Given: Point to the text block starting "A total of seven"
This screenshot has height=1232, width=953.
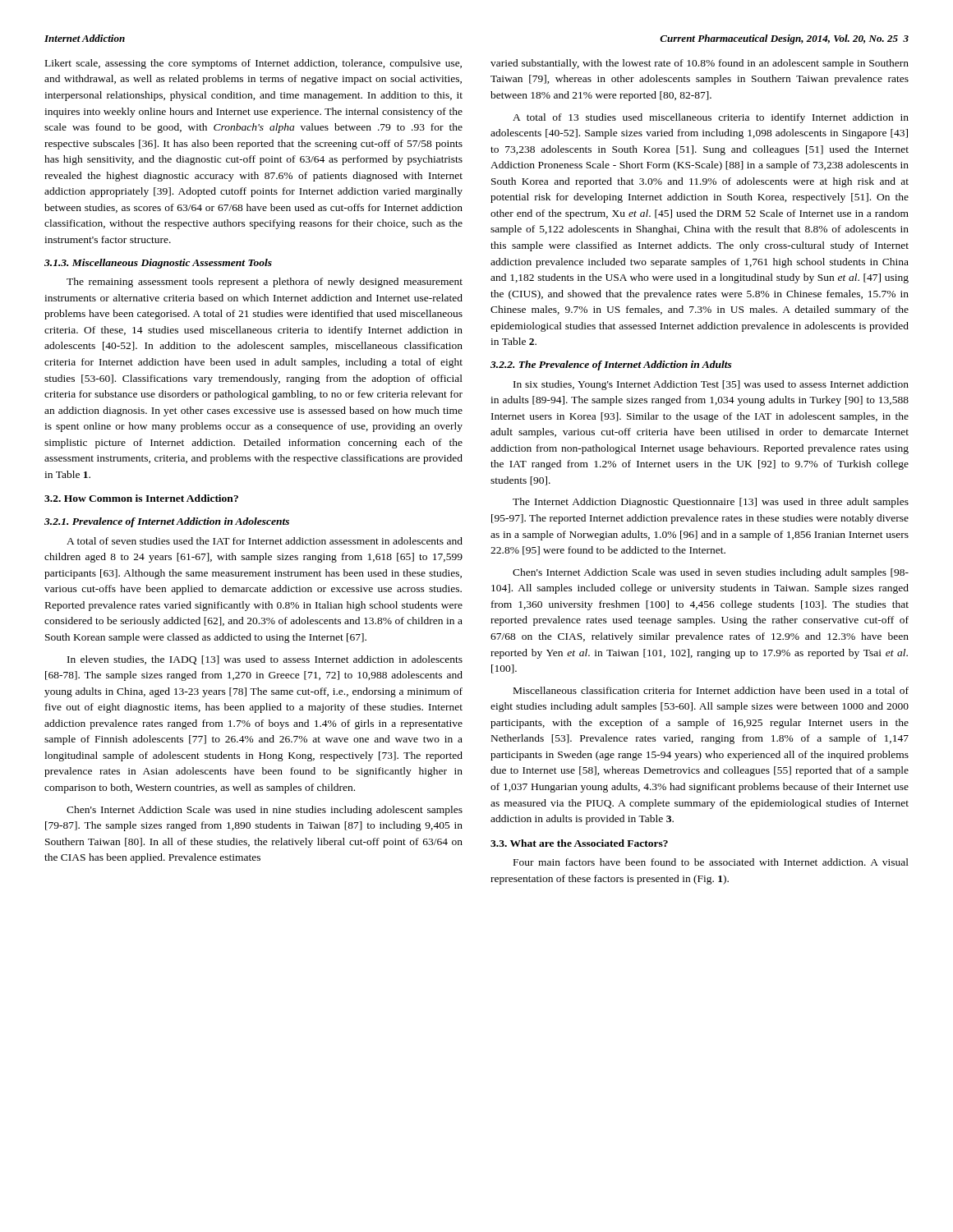Looking at the screenshot, I should click(x=253, y=699).
